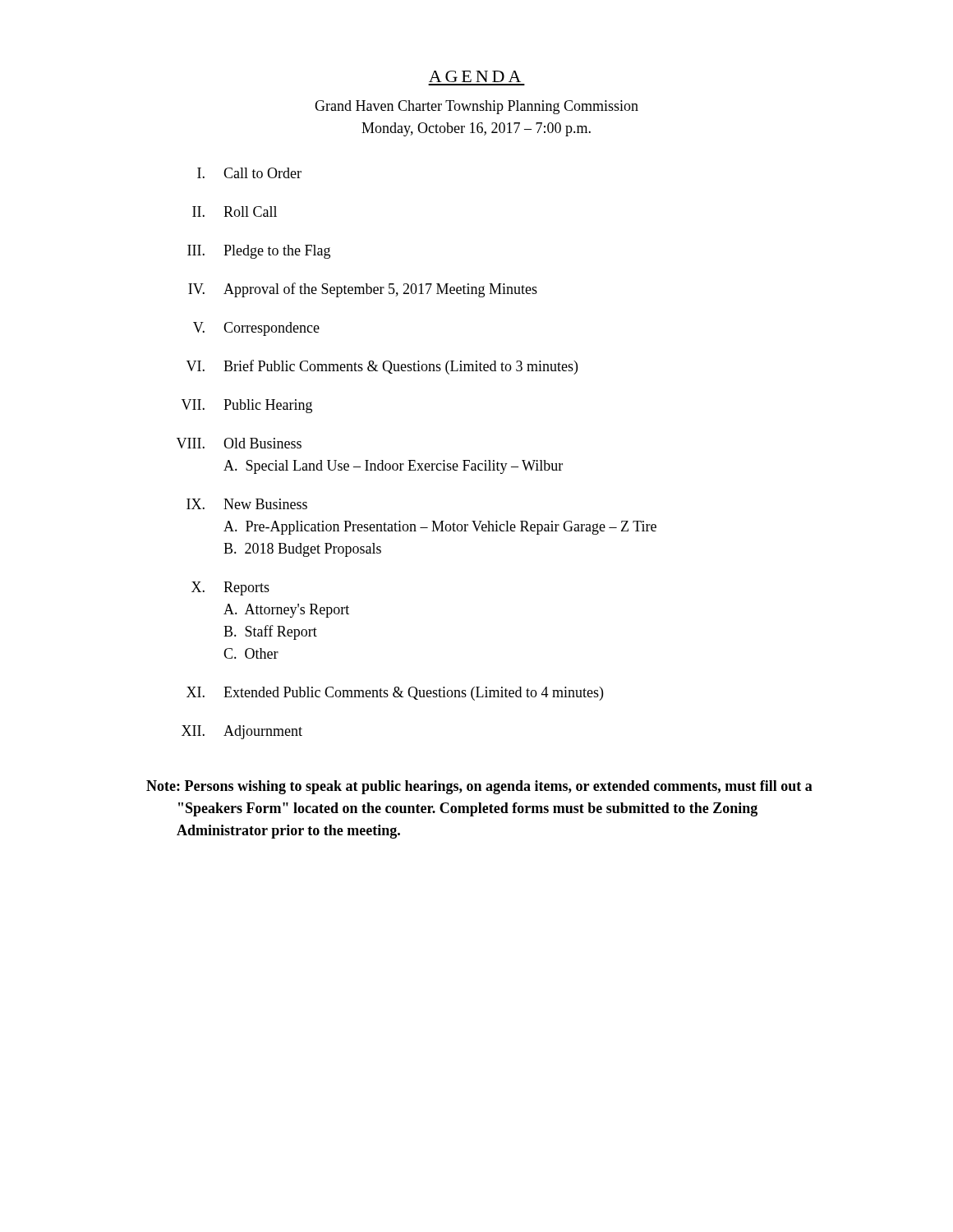
Task: Where is the passage that starts "Note: Persons wishing to speak"?
Action: point(476,809)
